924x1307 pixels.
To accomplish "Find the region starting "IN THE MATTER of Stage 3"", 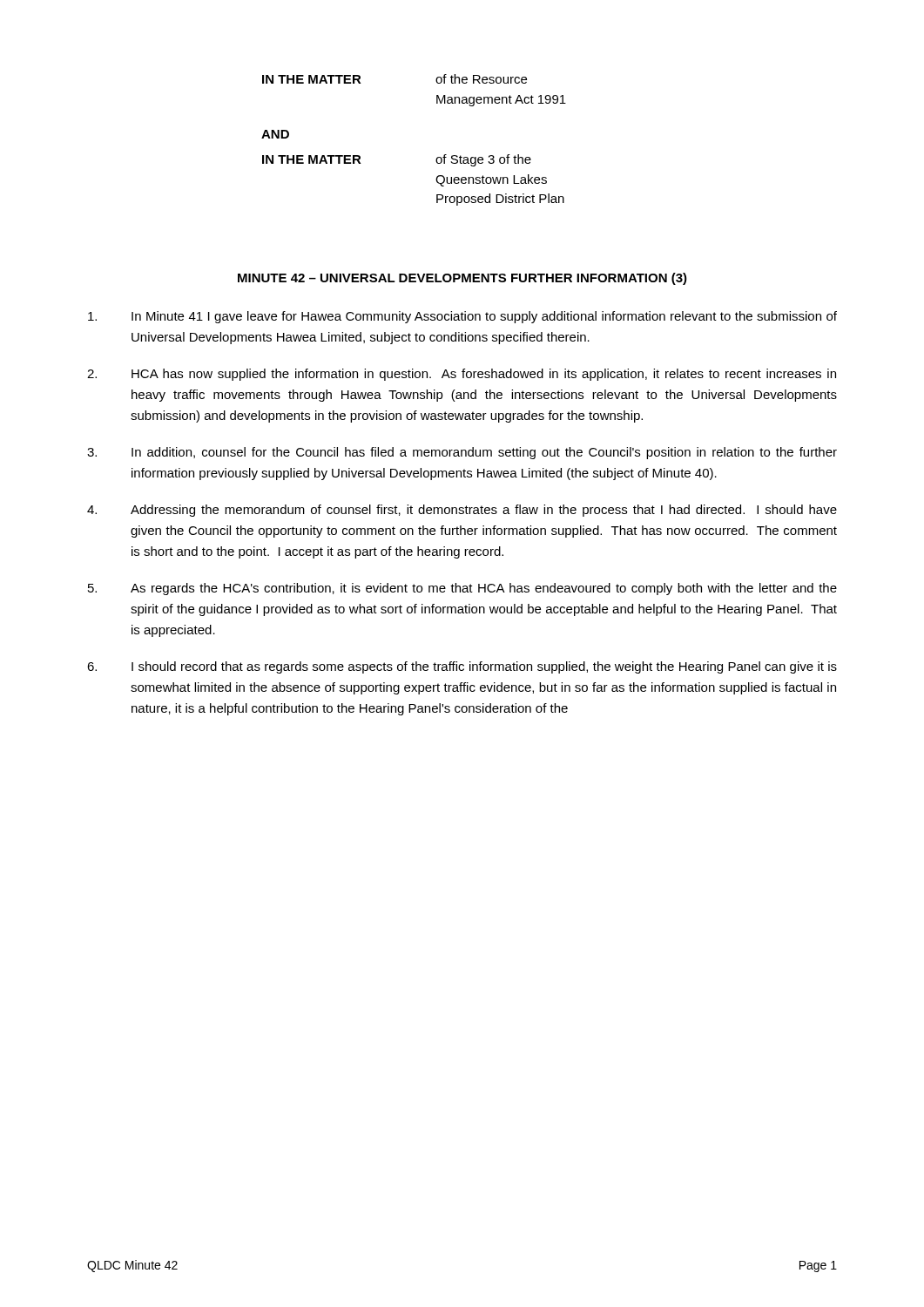I will click(313, 161).
